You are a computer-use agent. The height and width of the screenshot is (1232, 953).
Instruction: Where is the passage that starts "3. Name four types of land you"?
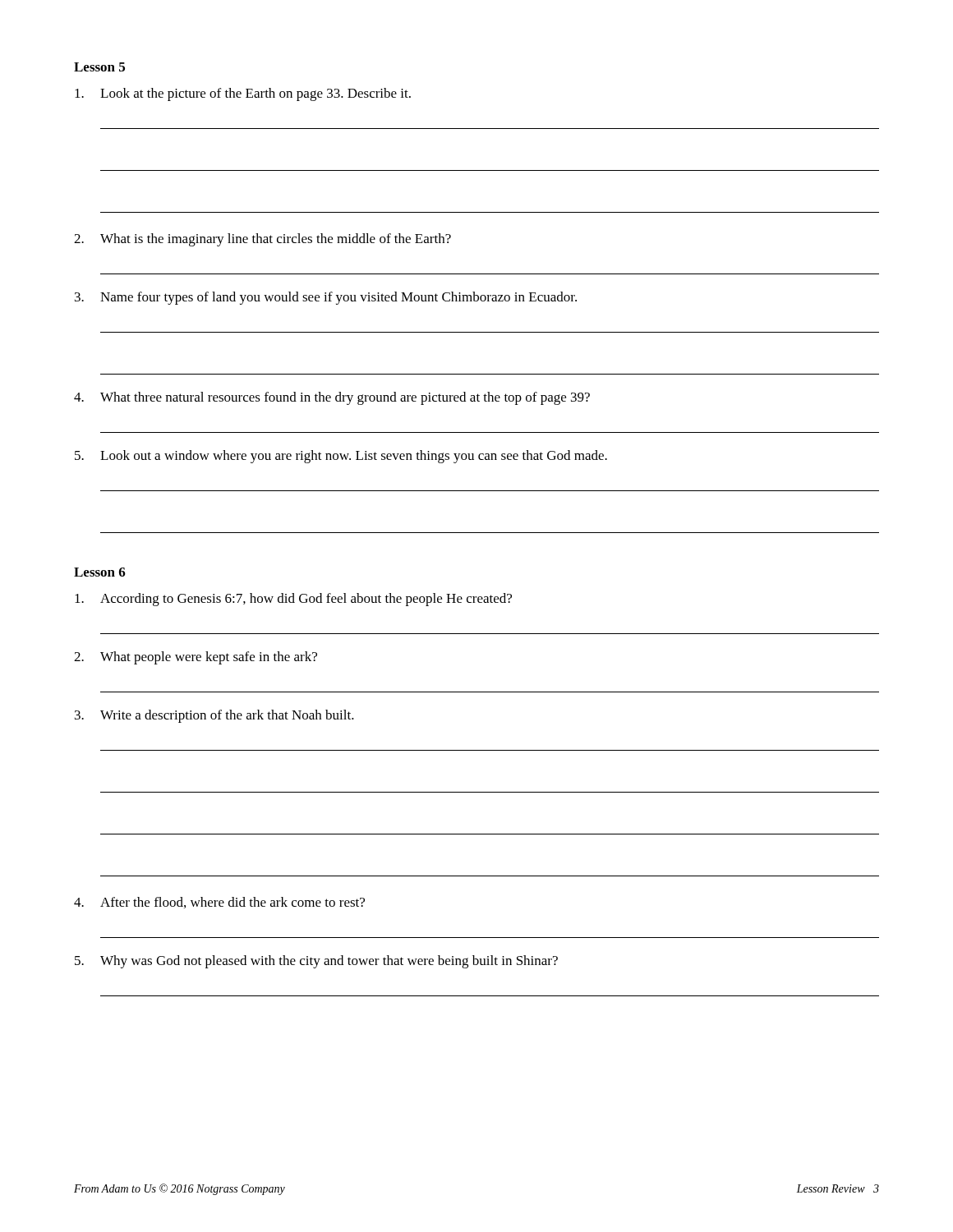click(x=476, y=297)
